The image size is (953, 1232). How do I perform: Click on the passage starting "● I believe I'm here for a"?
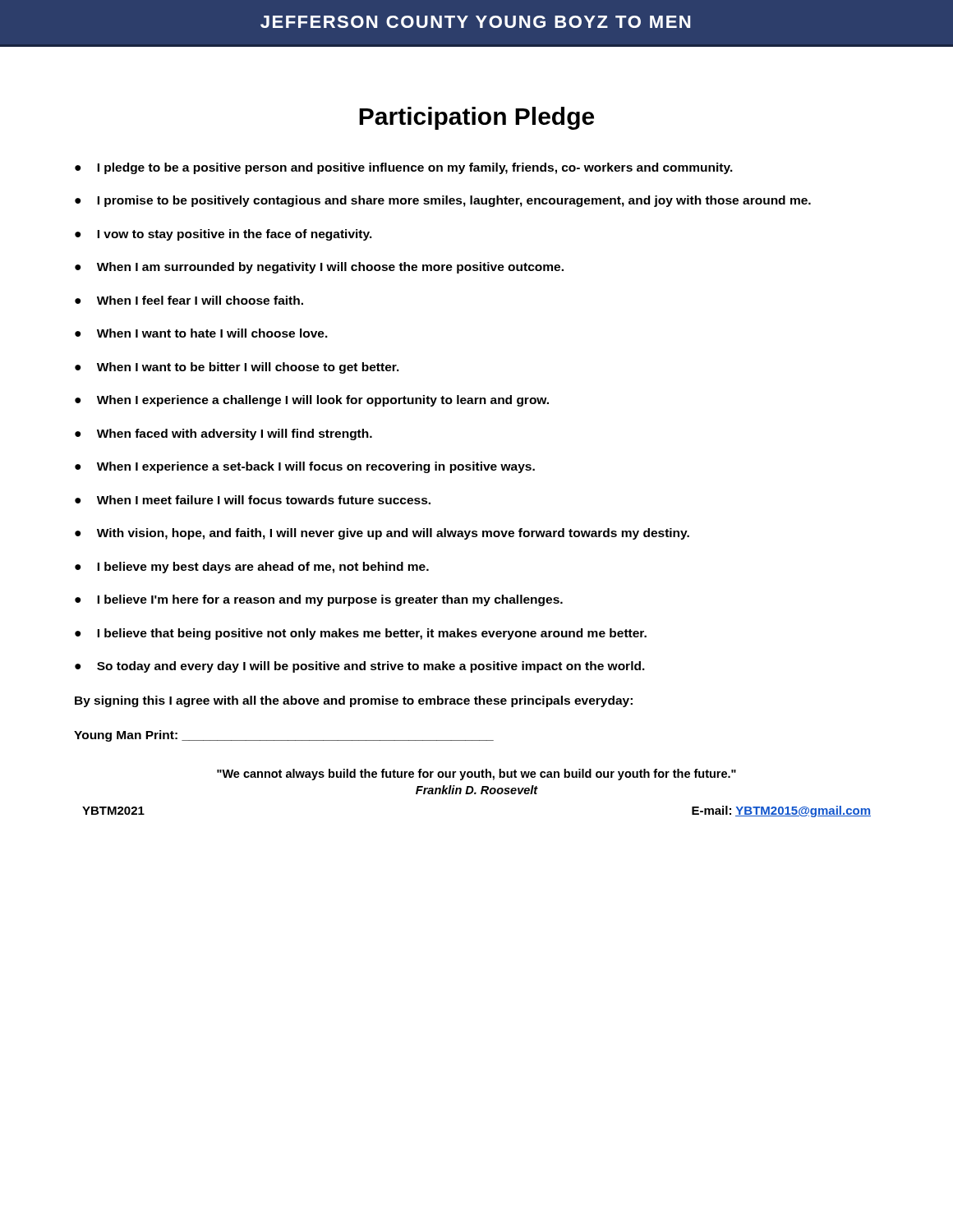coord(319,600)
